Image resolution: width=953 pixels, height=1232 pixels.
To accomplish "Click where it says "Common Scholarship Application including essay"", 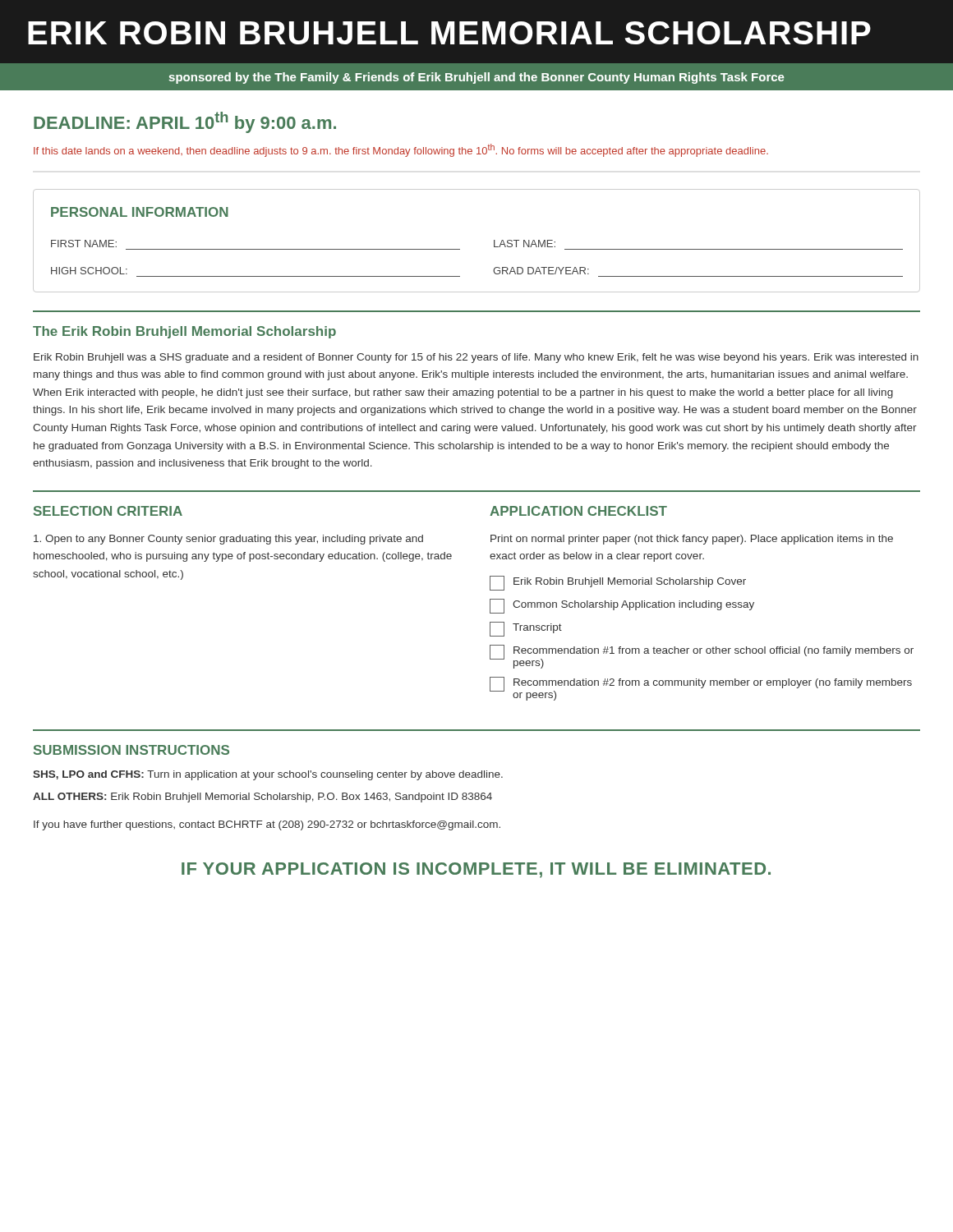I will pyautogui.click(x=622, y=606).
